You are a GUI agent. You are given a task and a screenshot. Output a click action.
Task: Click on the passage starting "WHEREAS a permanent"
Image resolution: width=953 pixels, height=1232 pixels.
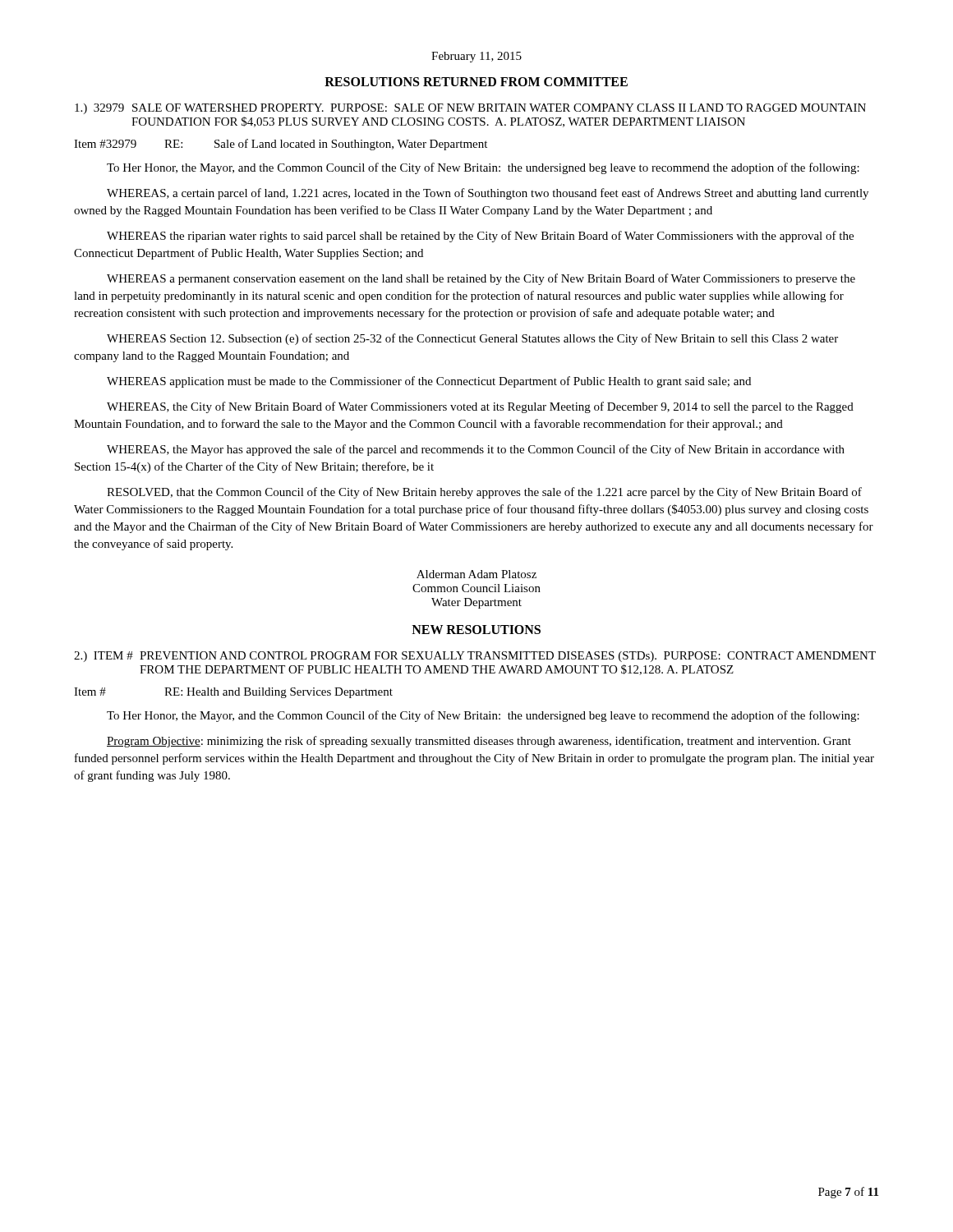coord(476,296)
